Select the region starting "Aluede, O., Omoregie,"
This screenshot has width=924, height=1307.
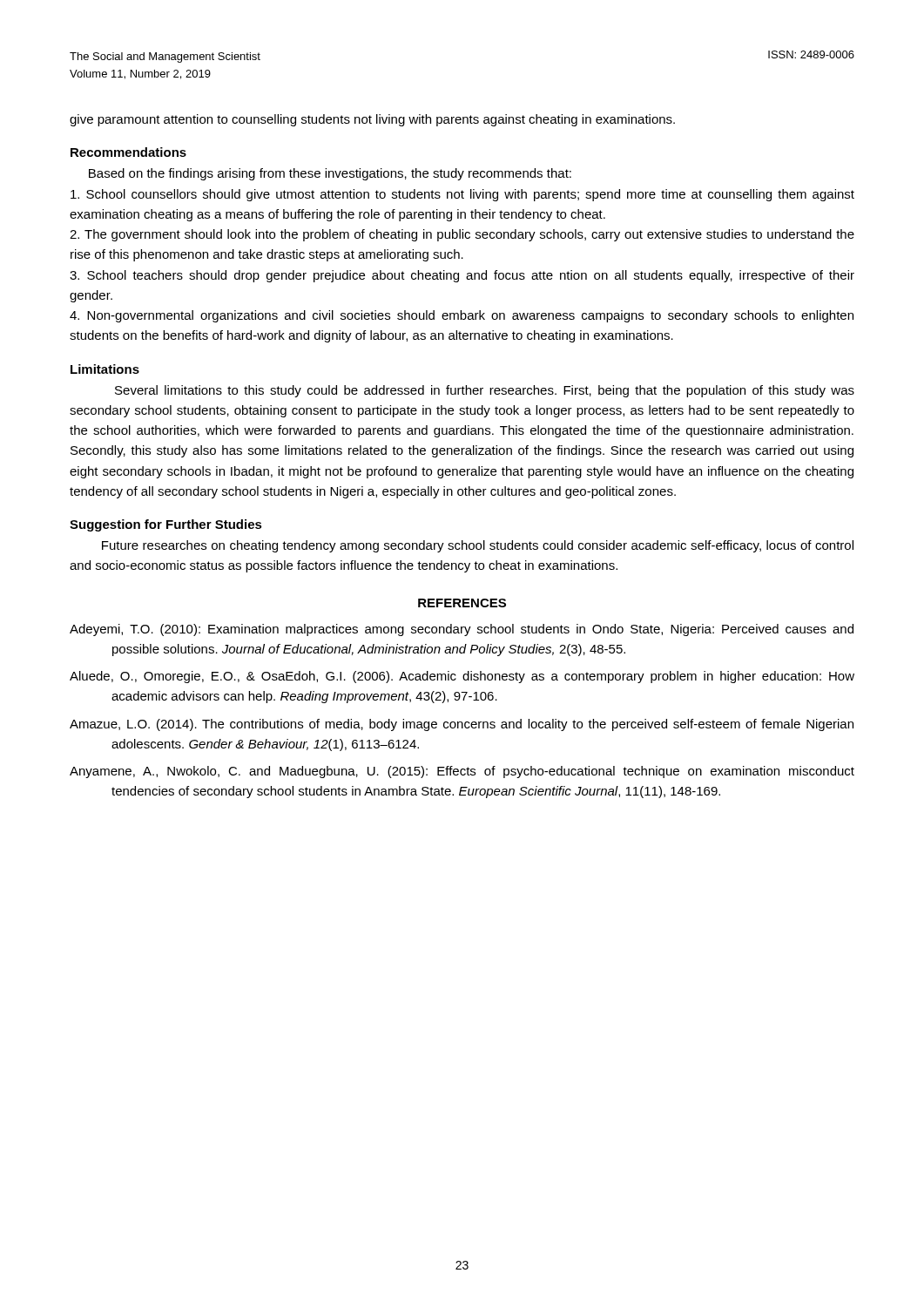(x=462, y=686)
